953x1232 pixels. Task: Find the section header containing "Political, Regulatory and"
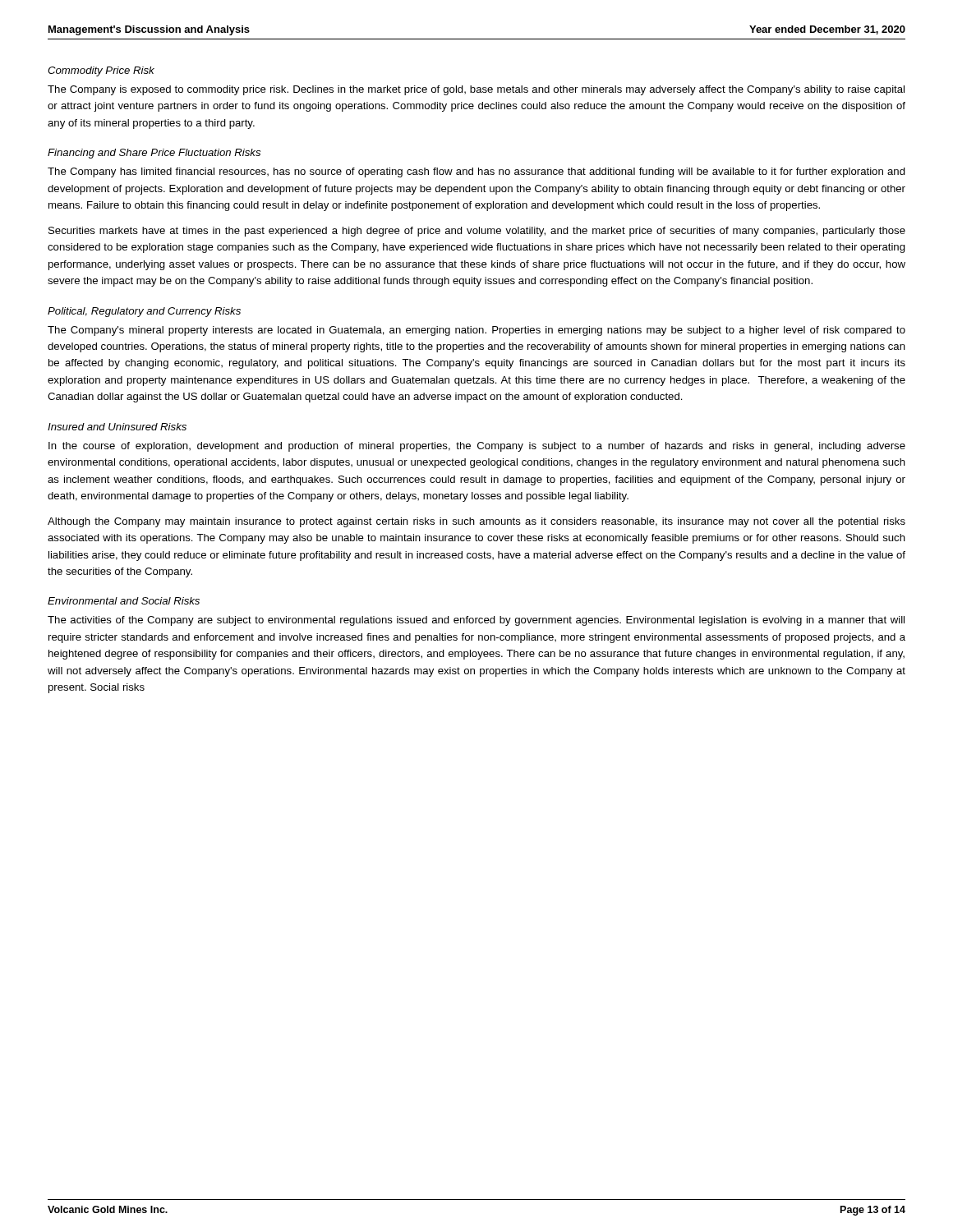pyautogui.click(x=144, y=310)
